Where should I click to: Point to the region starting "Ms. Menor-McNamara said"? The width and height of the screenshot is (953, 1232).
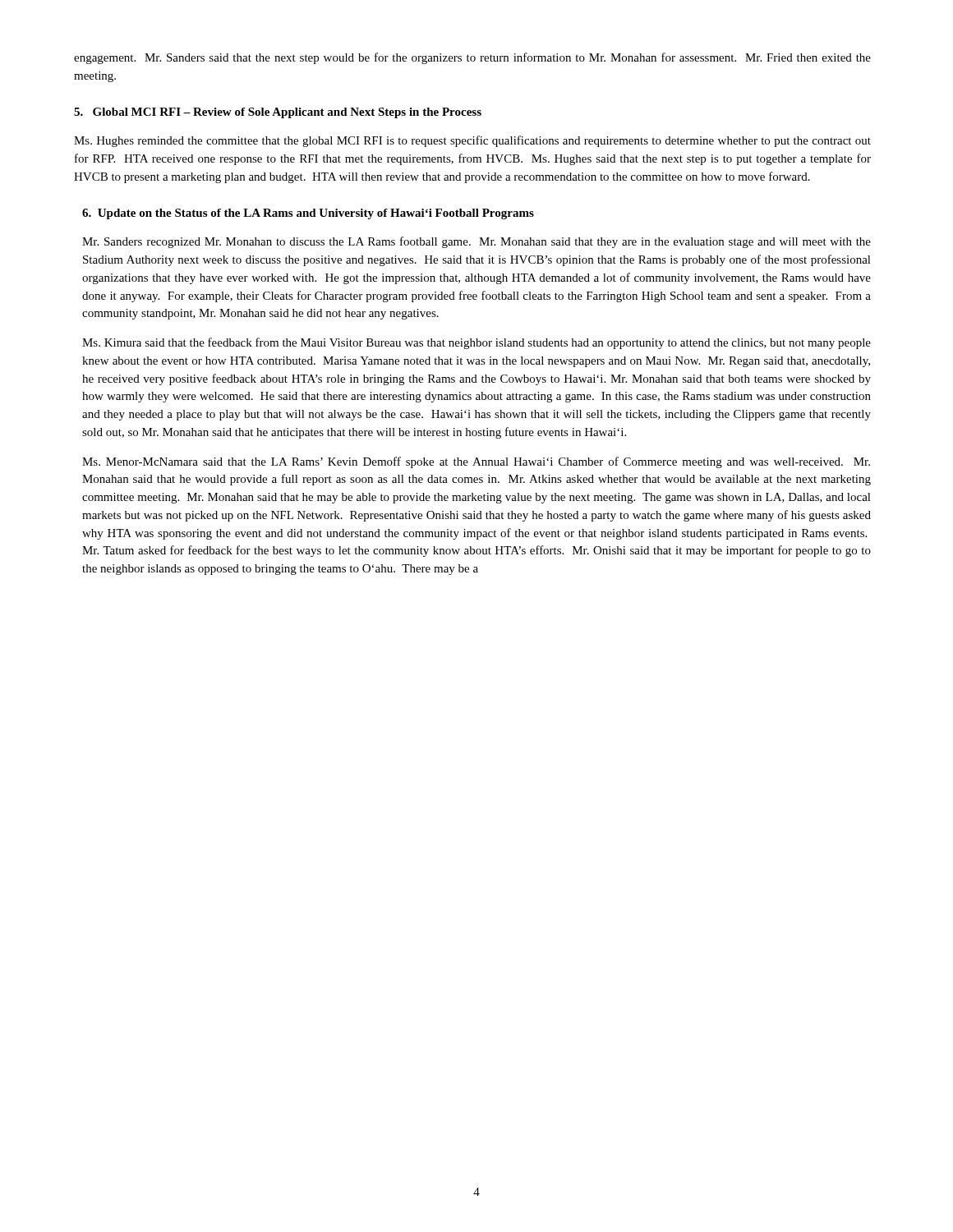[476, 515]
